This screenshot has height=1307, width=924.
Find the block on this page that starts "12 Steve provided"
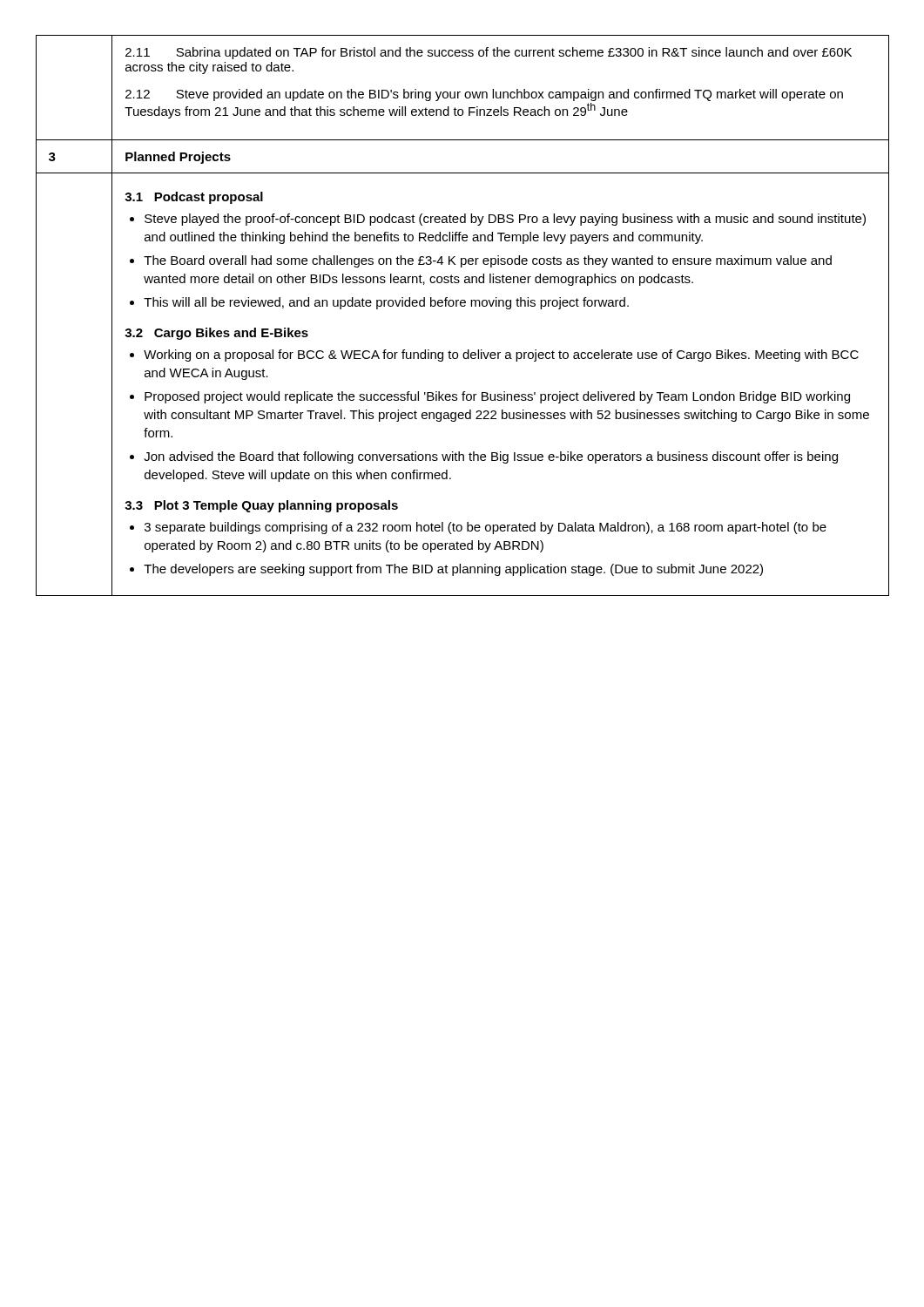[484, 102]
